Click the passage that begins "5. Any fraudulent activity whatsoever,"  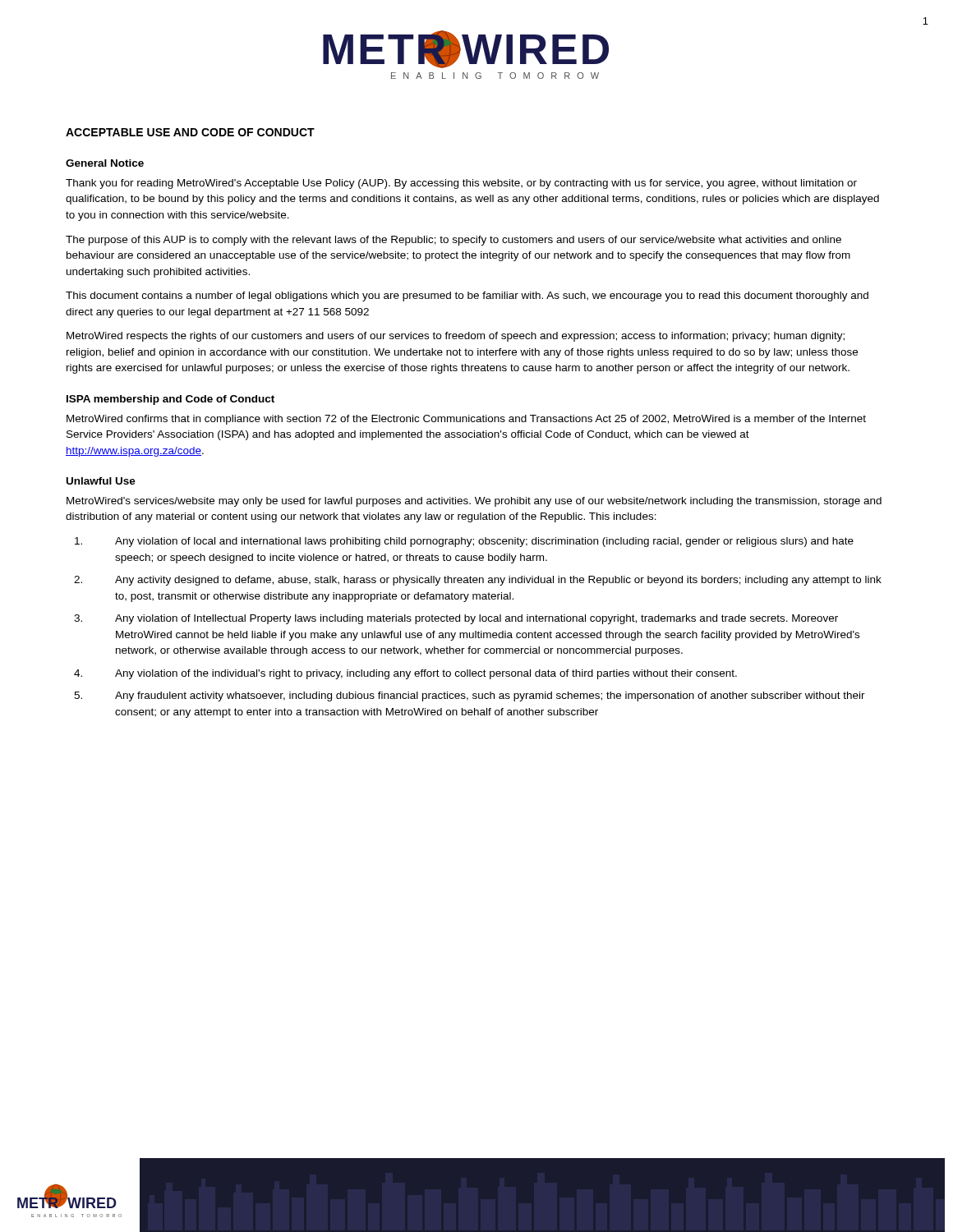(476, 704)
